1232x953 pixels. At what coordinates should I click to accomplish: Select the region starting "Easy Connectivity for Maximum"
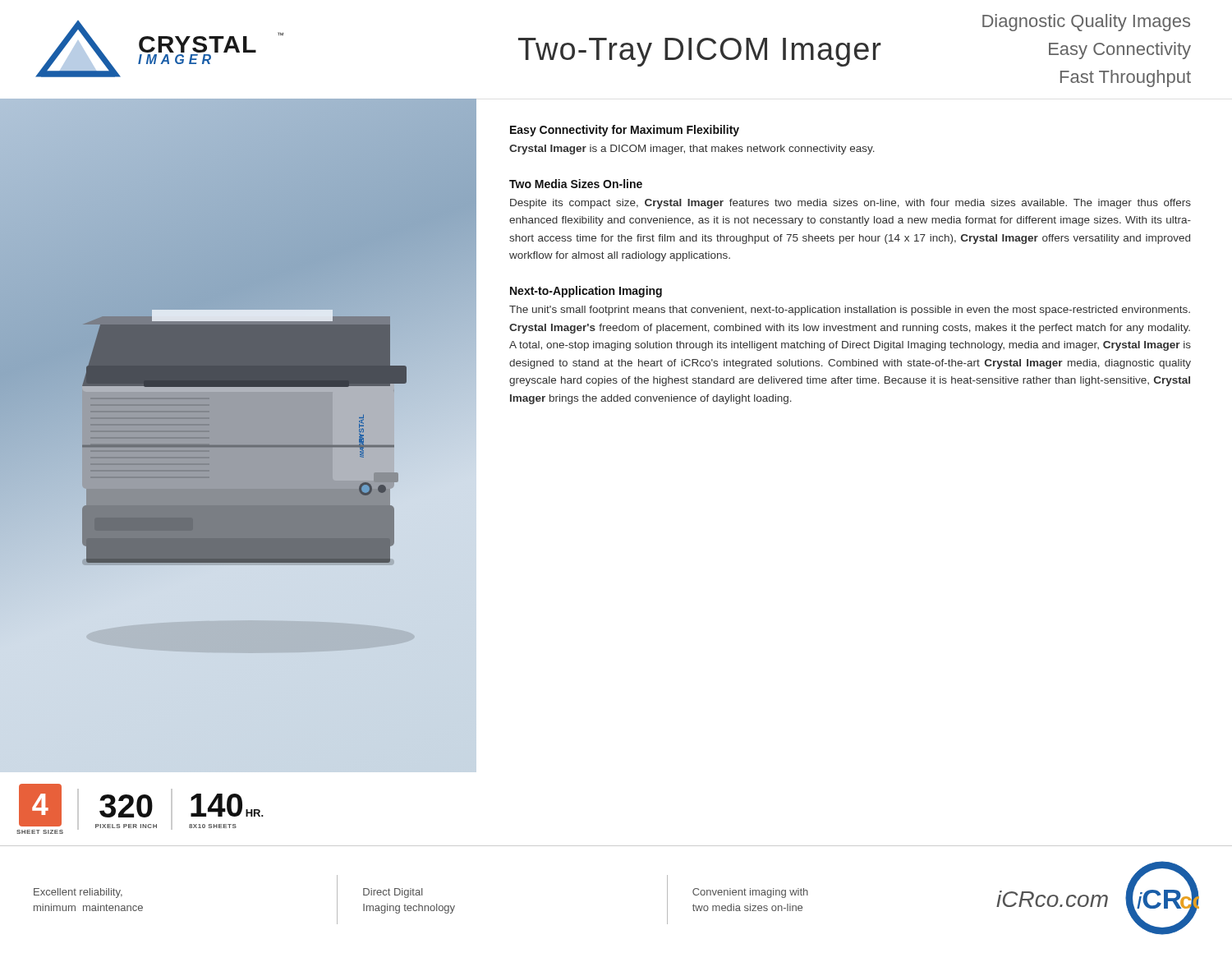click(x=624, y=130)
